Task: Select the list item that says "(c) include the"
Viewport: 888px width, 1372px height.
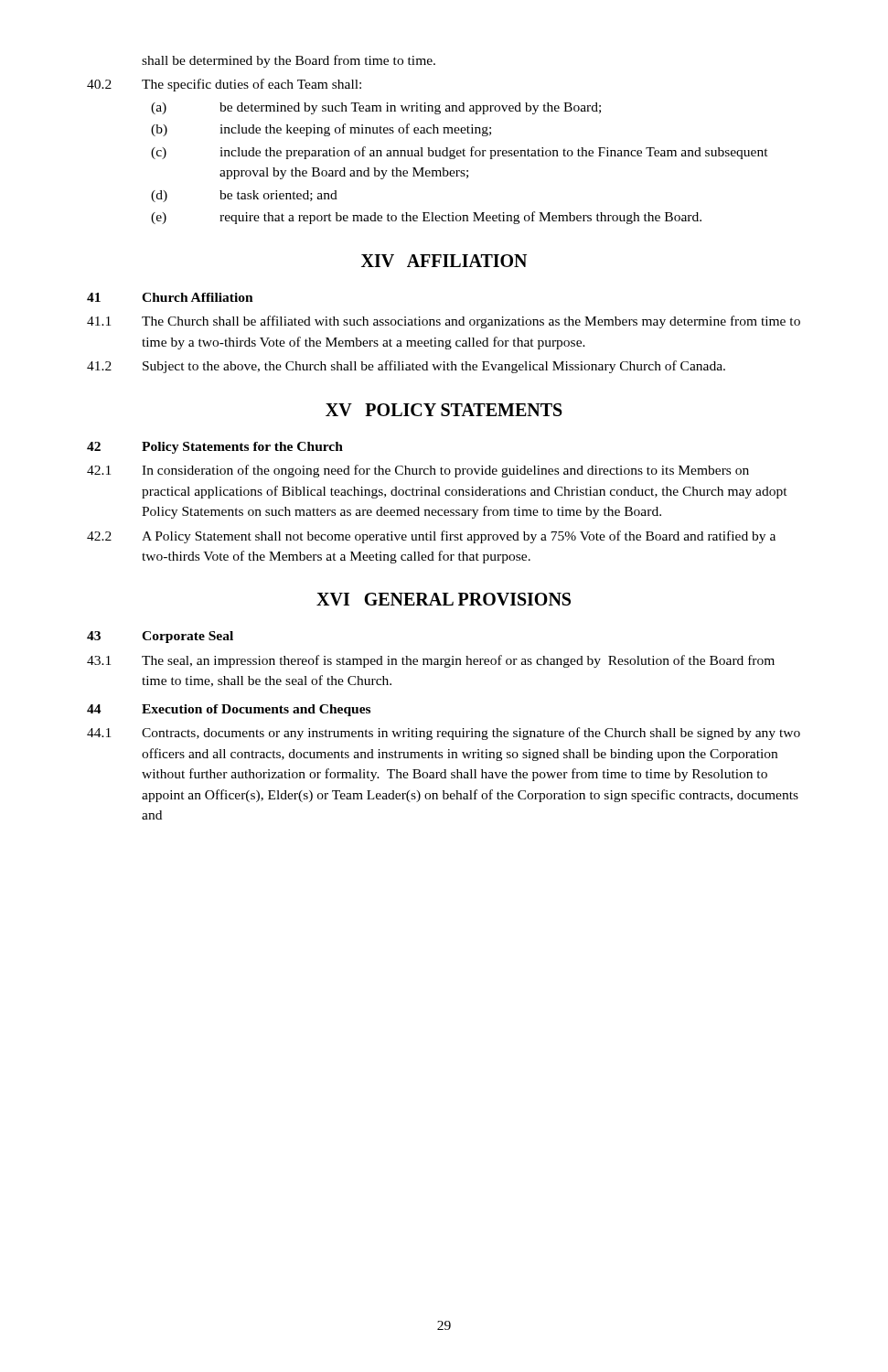Action: (x=471, y=162)
